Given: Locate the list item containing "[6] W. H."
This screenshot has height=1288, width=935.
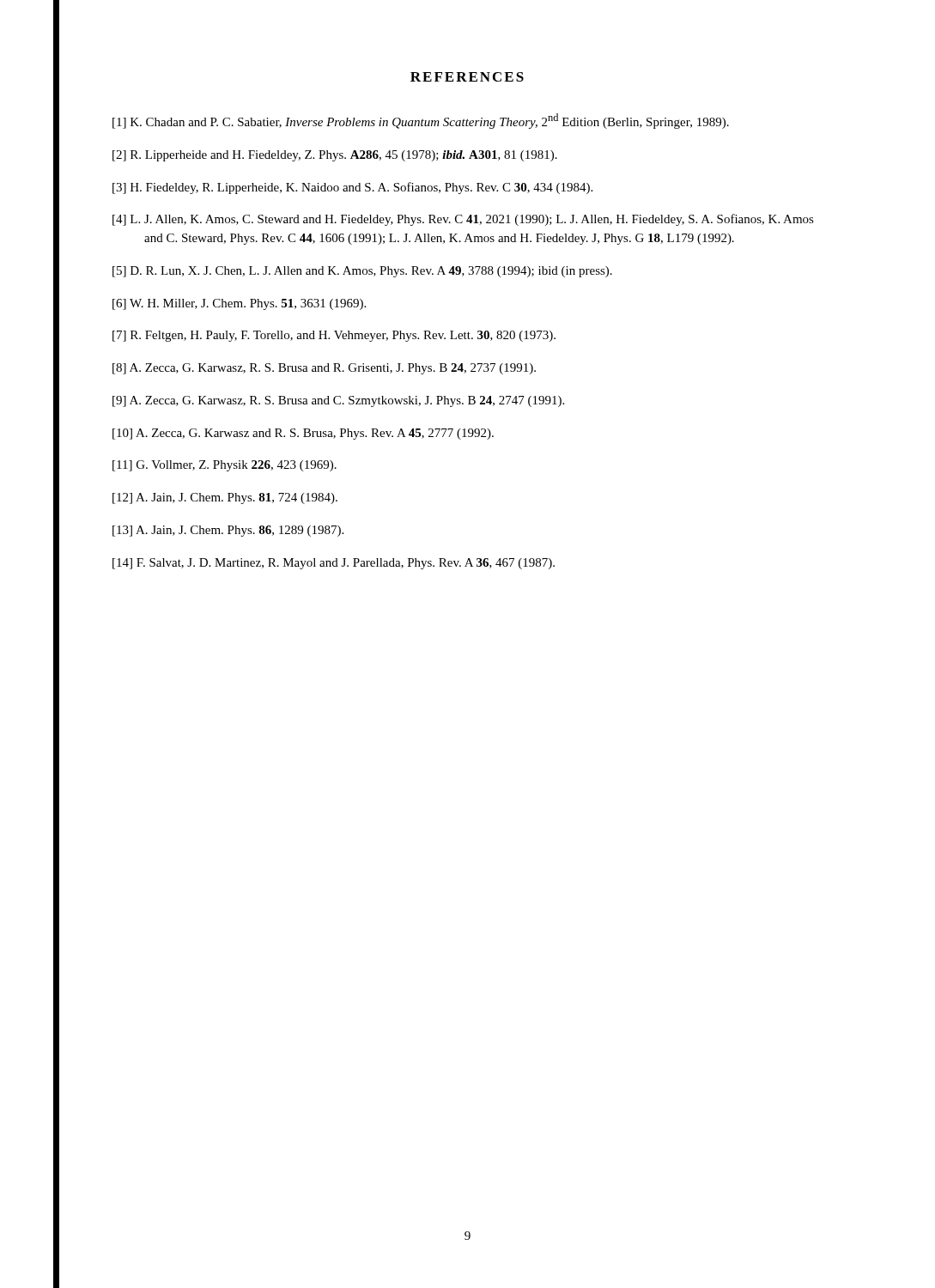Looking at the screenshot, I should pos(239,303).
